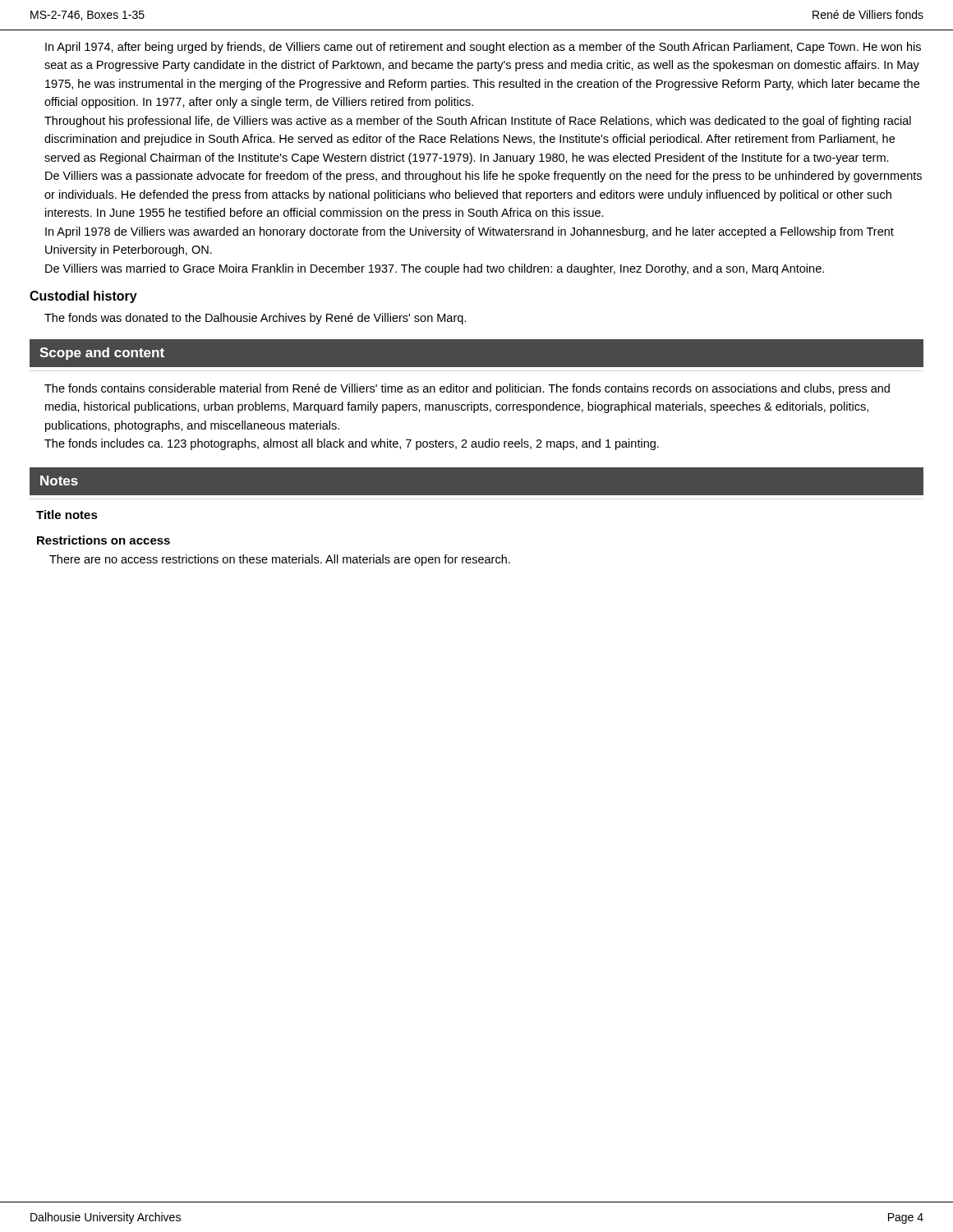
Task: Select the text block starting "De Villiers was married"
Action: pos(435,268)
